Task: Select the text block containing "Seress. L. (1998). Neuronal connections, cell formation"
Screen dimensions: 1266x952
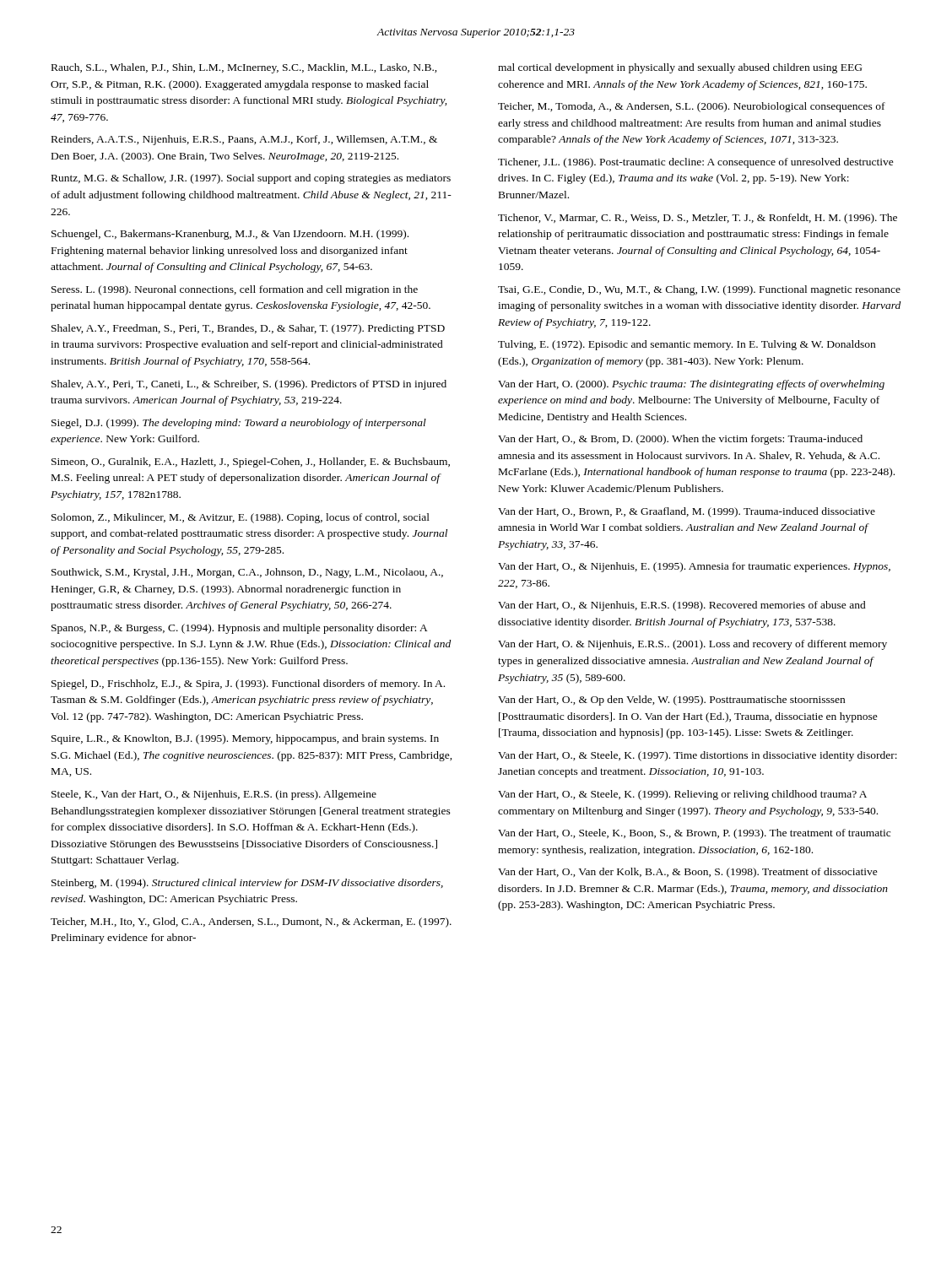Action: pos(241,297)
